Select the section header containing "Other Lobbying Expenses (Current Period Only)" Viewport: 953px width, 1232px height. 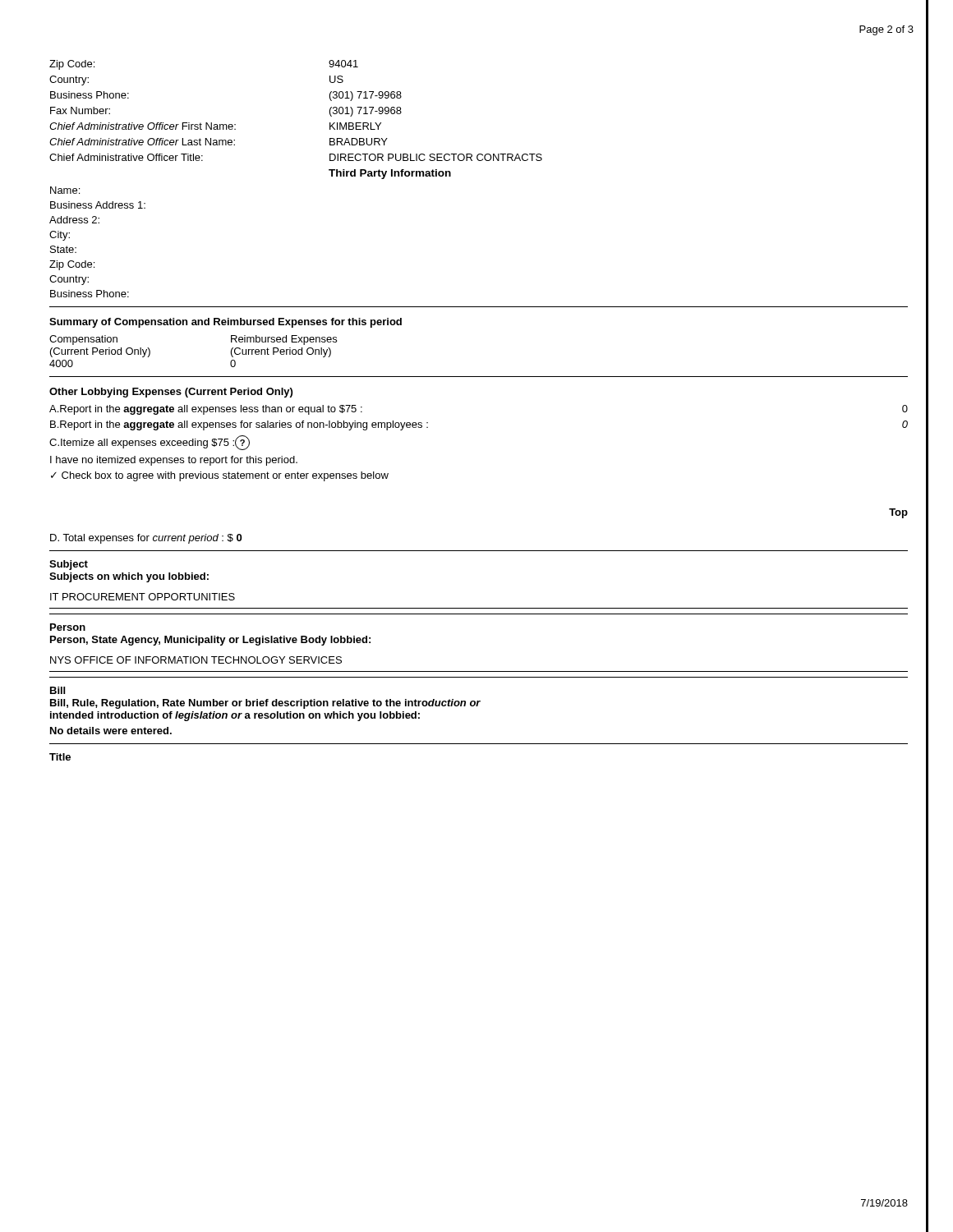click(171, 391)
